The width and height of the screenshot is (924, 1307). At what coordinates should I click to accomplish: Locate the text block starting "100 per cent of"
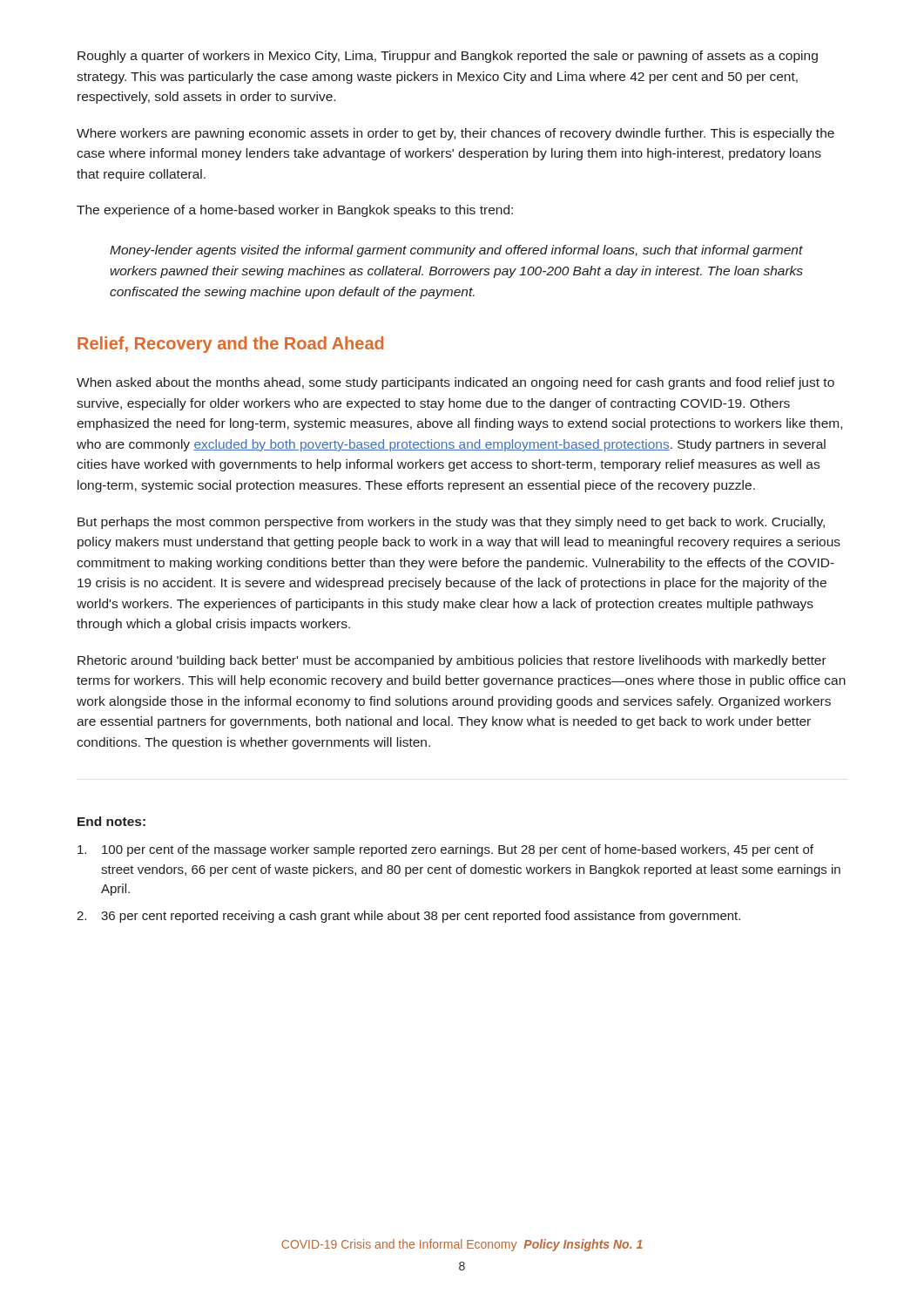pyautogui.click(x=462, y=869)
